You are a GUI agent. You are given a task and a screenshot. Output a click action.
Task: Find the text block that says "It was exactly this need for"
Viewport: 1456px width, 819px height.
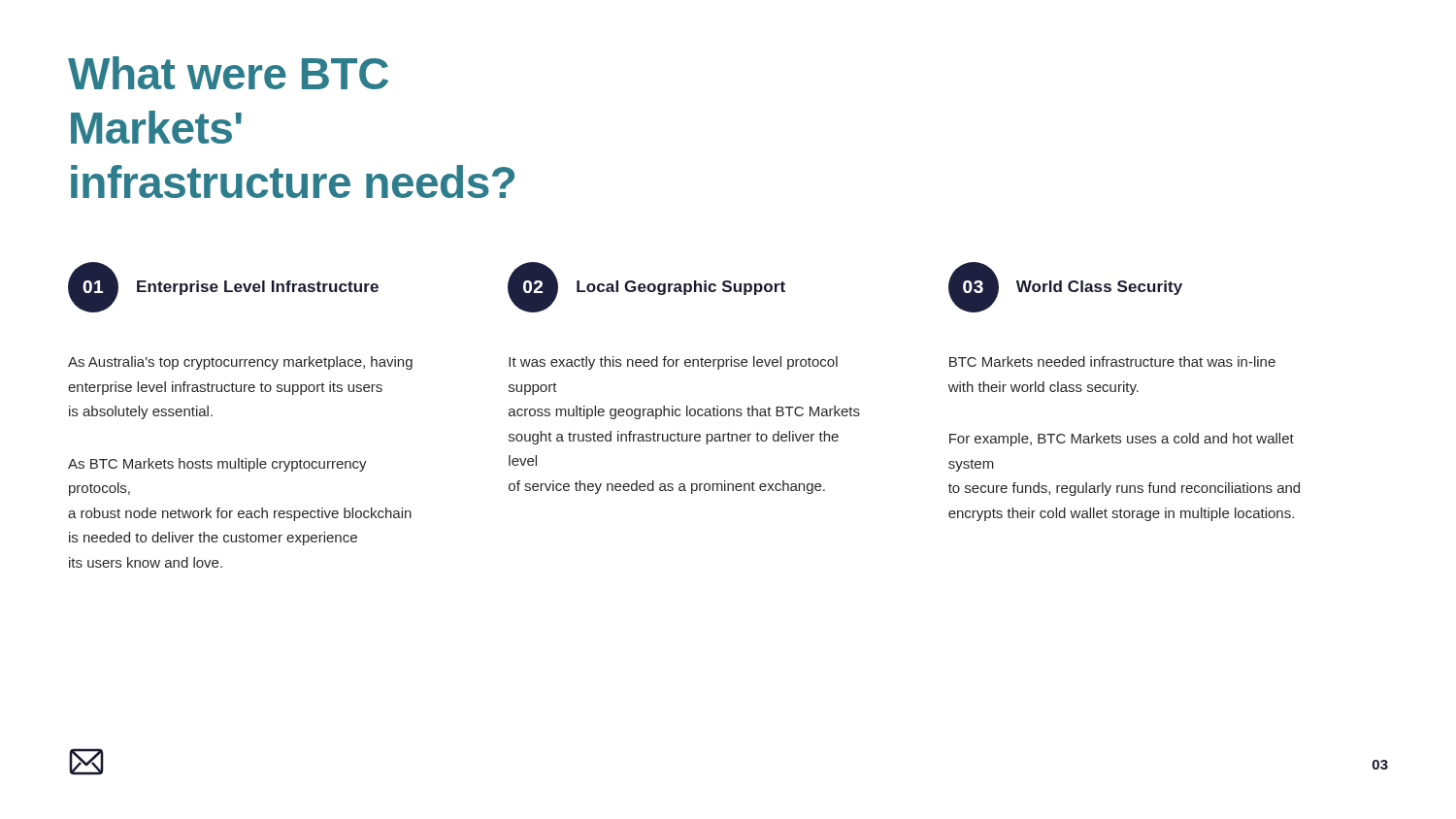(684, 423)
